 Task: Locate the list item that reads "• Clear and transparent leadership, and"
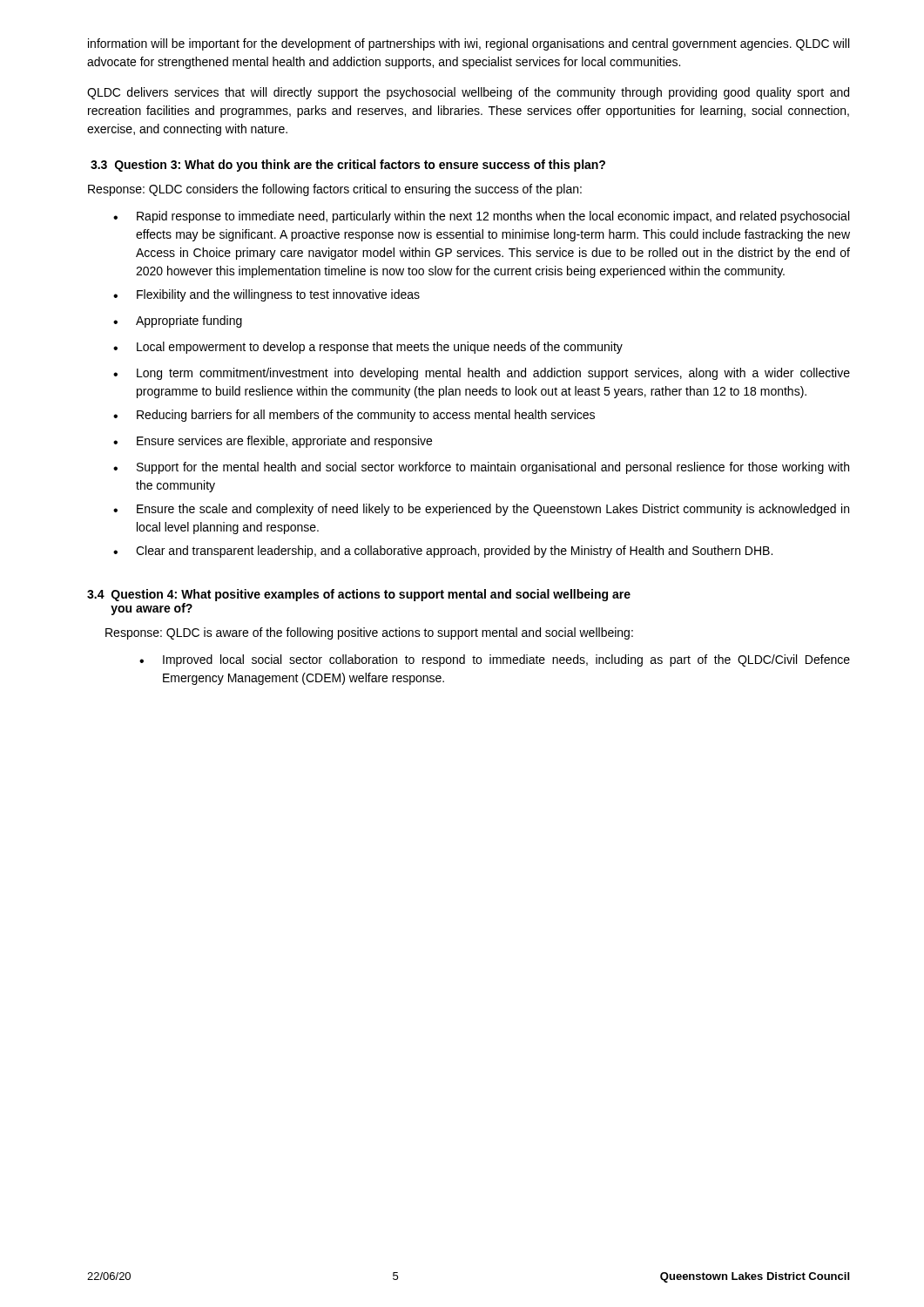tap(482, 552)
